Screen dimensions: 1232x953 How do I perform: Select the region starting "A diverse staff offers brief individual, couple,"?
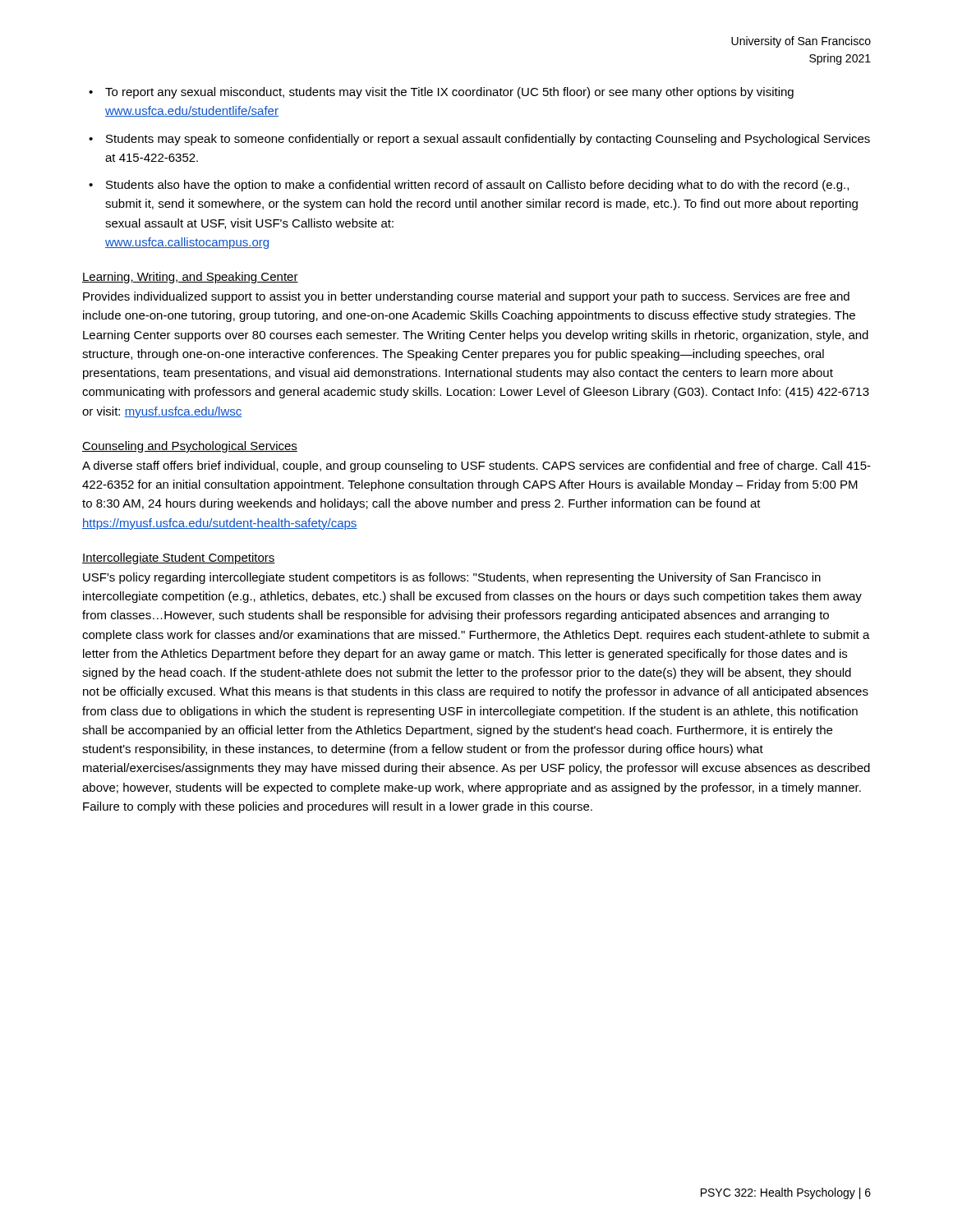point(476,494)
